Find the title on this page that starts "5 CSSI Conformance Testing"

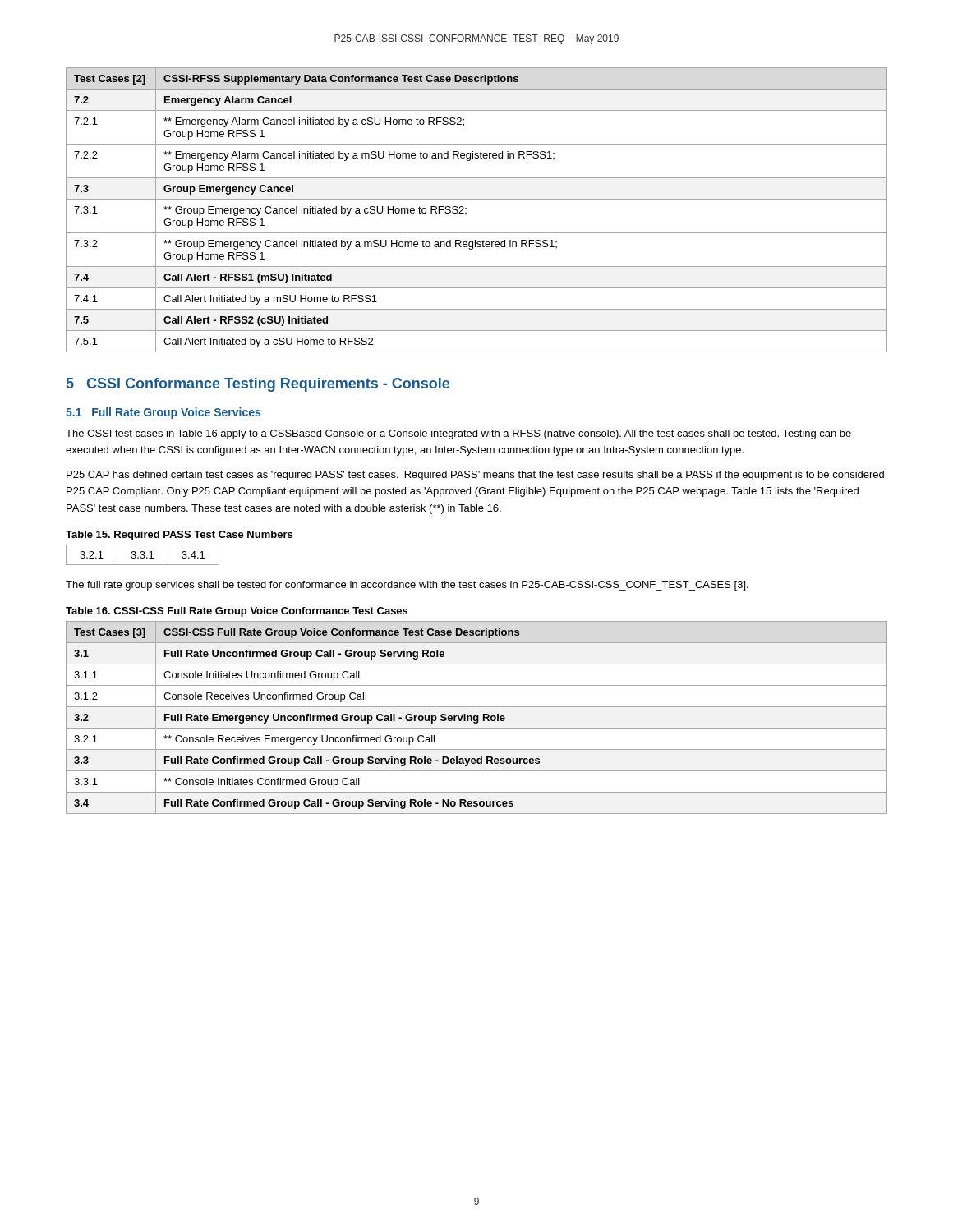coord(258,384)
